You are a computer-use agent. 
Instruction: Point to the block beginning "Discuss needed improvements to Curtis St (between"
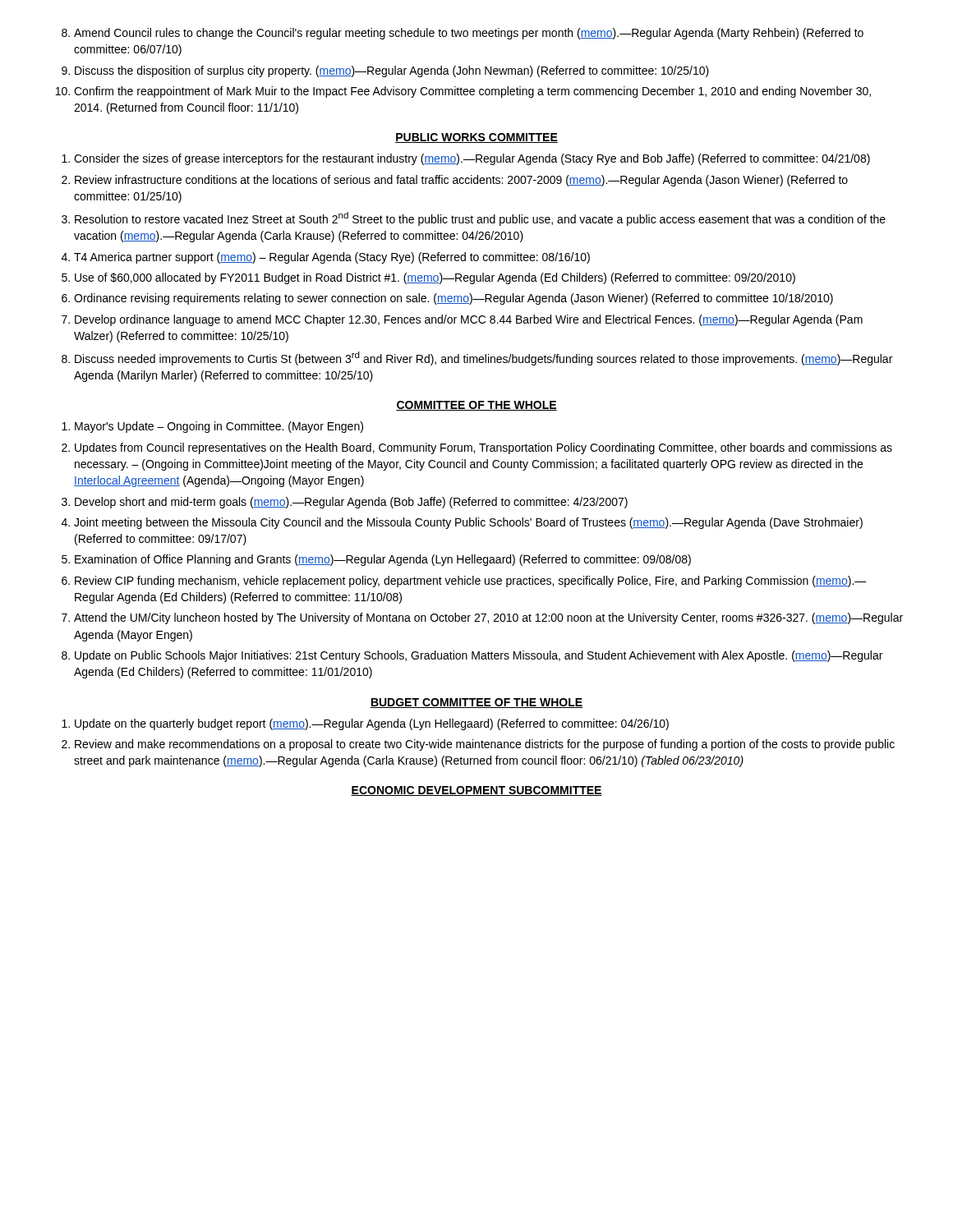click(x=483, y=366)
